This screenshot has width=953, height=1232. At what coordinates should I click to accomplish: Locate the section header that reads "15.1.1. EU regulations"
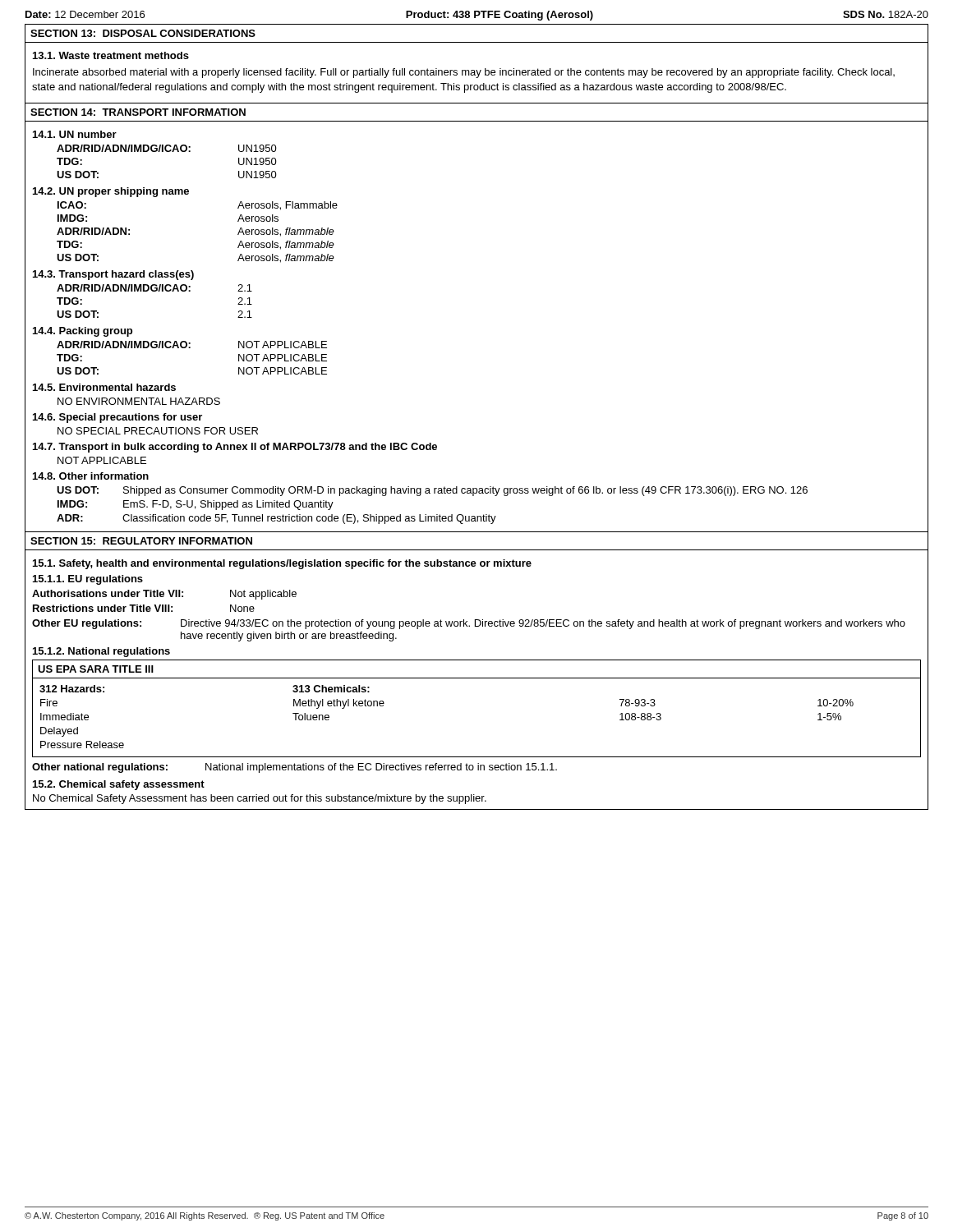point(88,579)
